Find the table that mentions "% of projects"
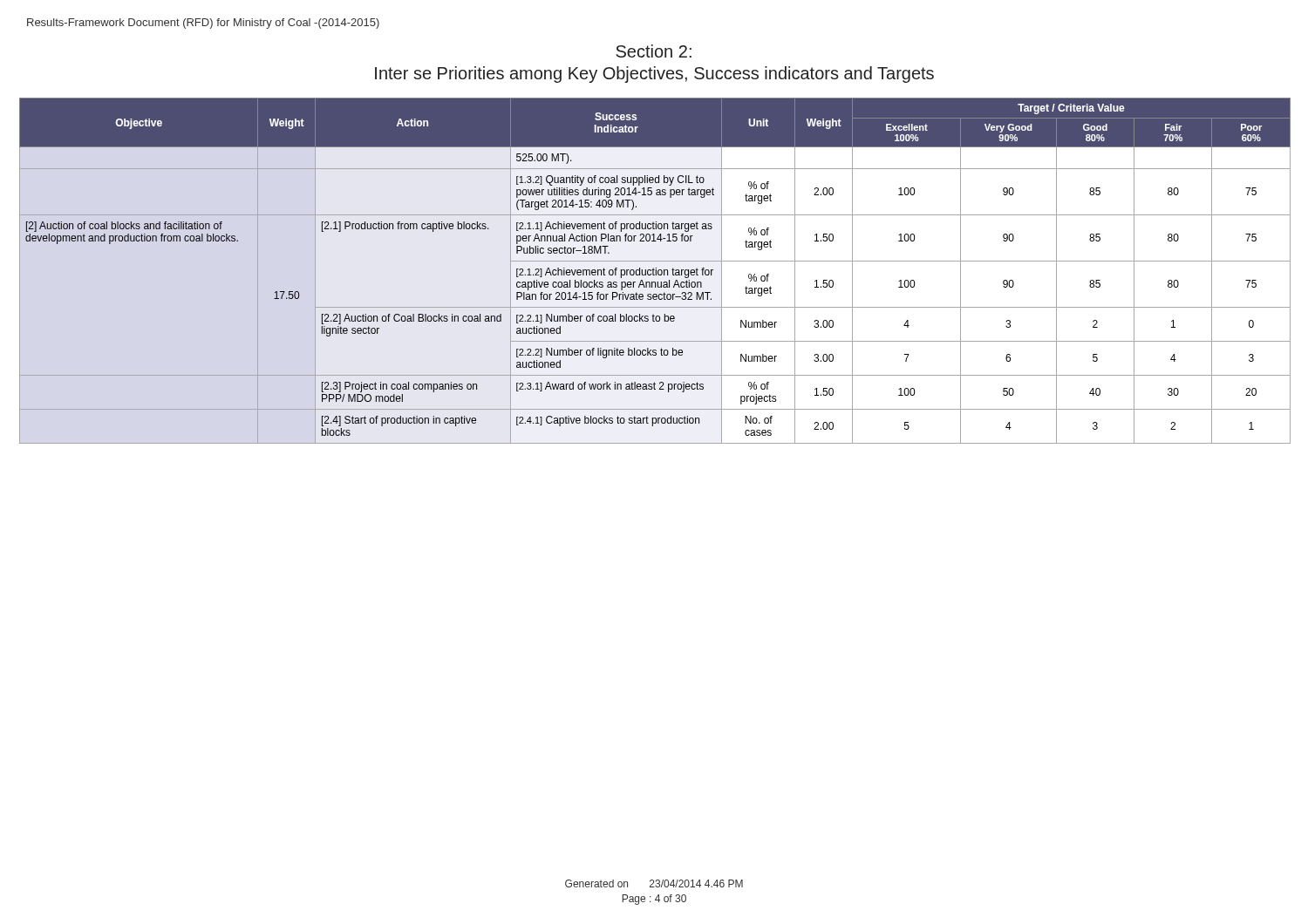1308x924 pixels. [x=655, y=271]
